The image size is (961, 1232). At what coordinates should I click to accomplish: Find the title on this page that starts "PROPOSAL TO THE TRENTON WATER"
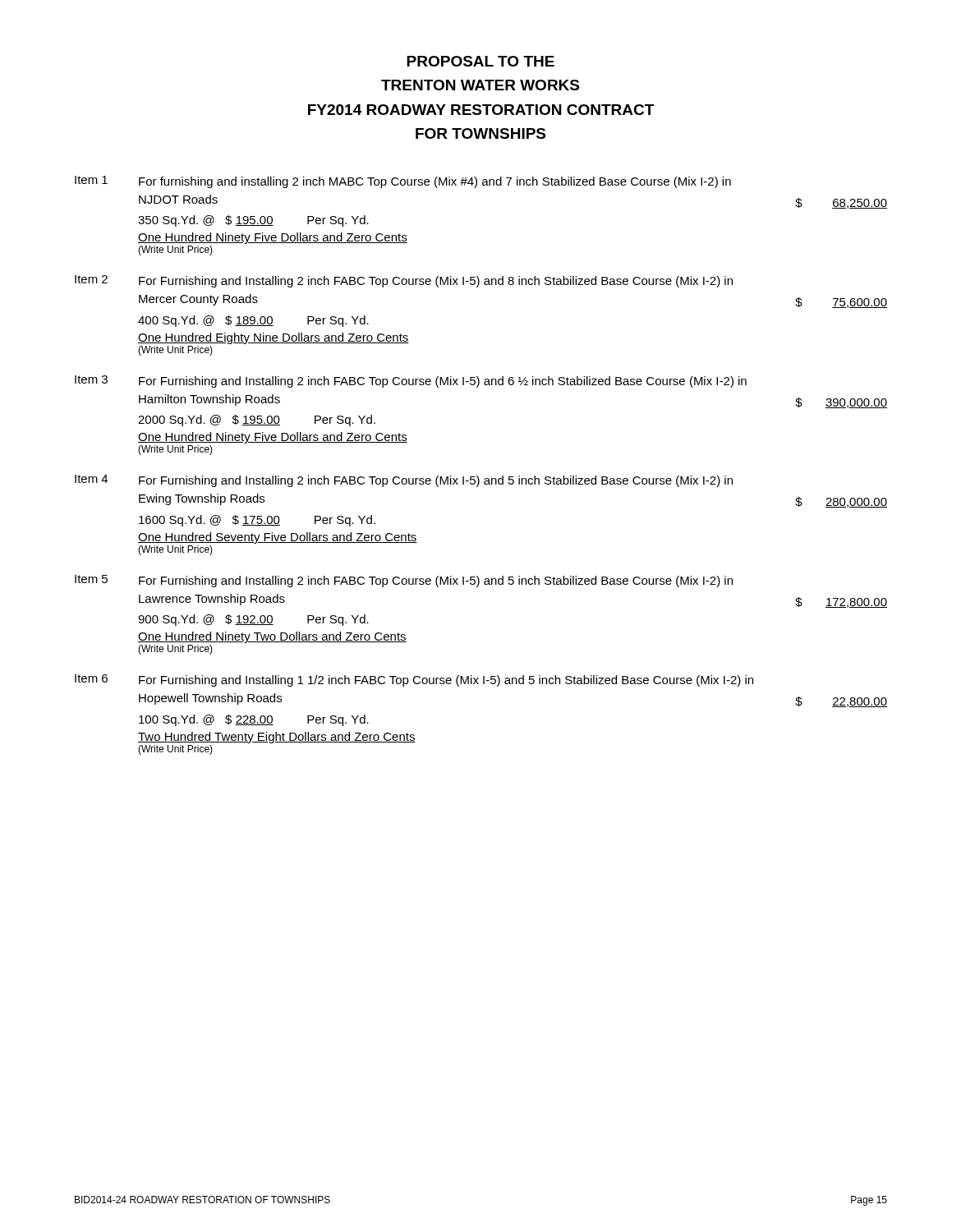[480, 98]
